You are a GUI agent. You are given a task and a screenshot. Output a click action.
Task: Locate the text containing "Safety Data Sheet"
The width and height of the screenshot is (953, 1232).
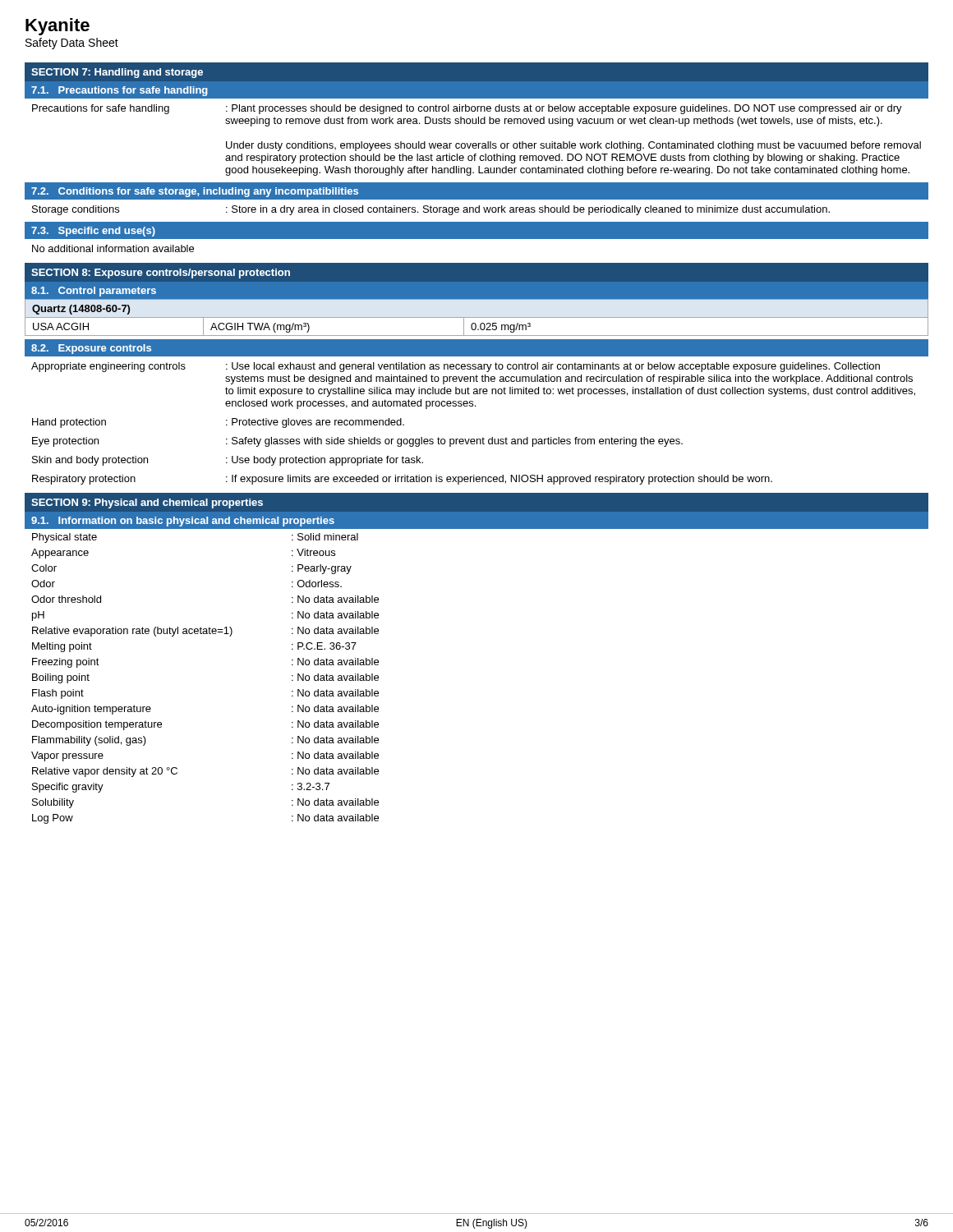71,43
